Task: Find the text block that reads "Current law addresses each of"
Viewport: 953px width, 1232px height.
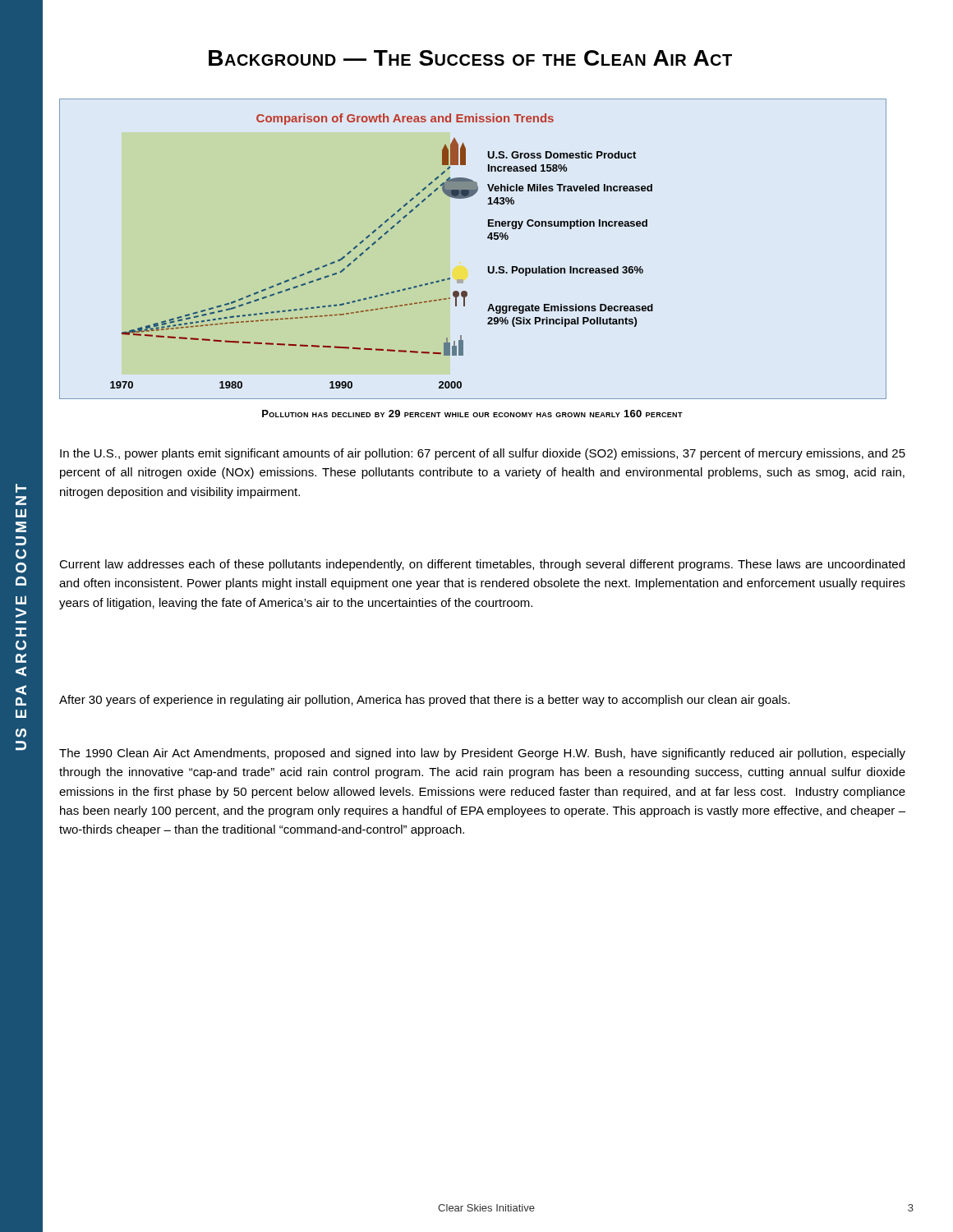Action: pyautogui.click(x=482, y=583)
